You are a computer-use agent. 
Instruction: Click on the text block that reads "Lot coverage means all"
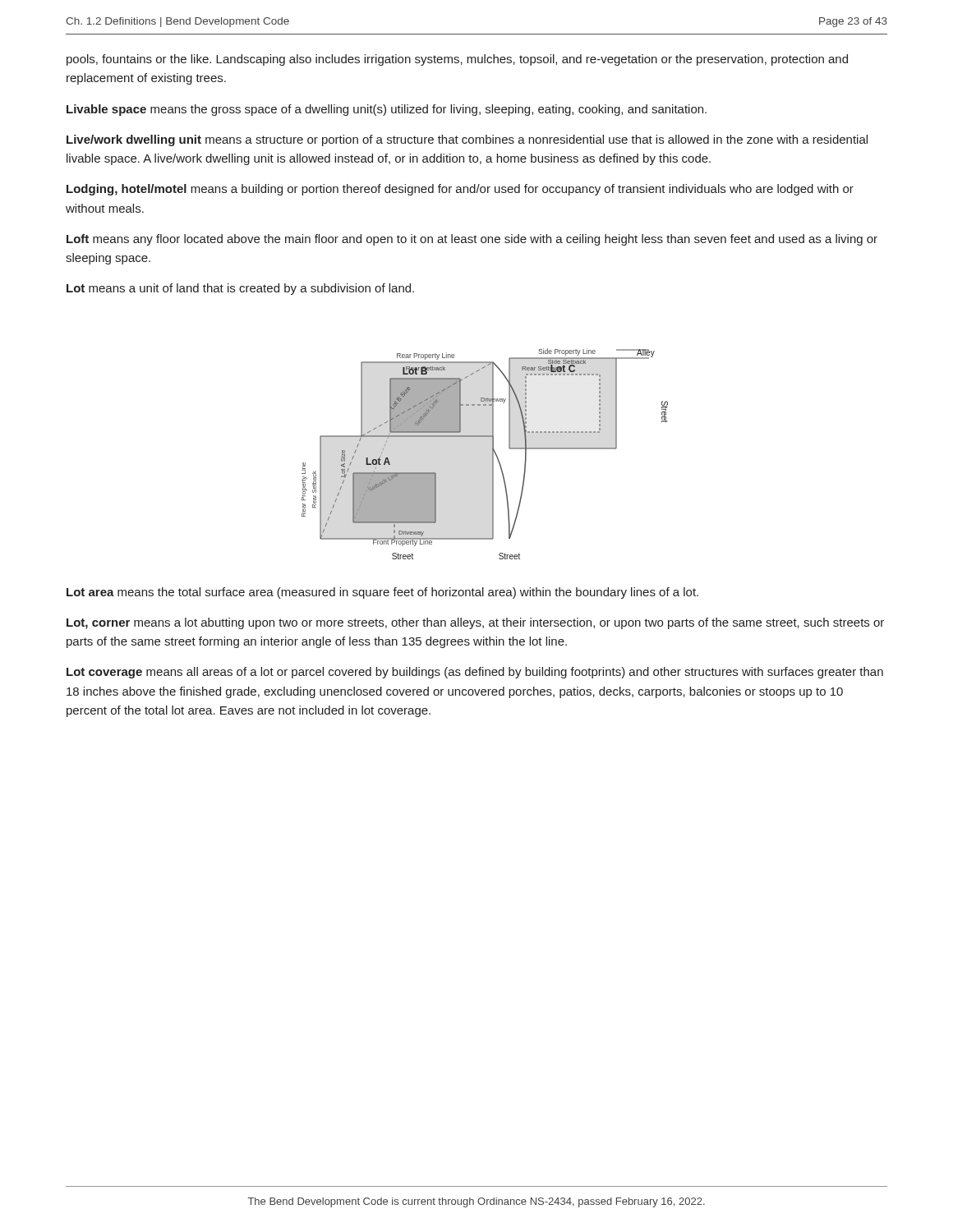click(475, 691)
